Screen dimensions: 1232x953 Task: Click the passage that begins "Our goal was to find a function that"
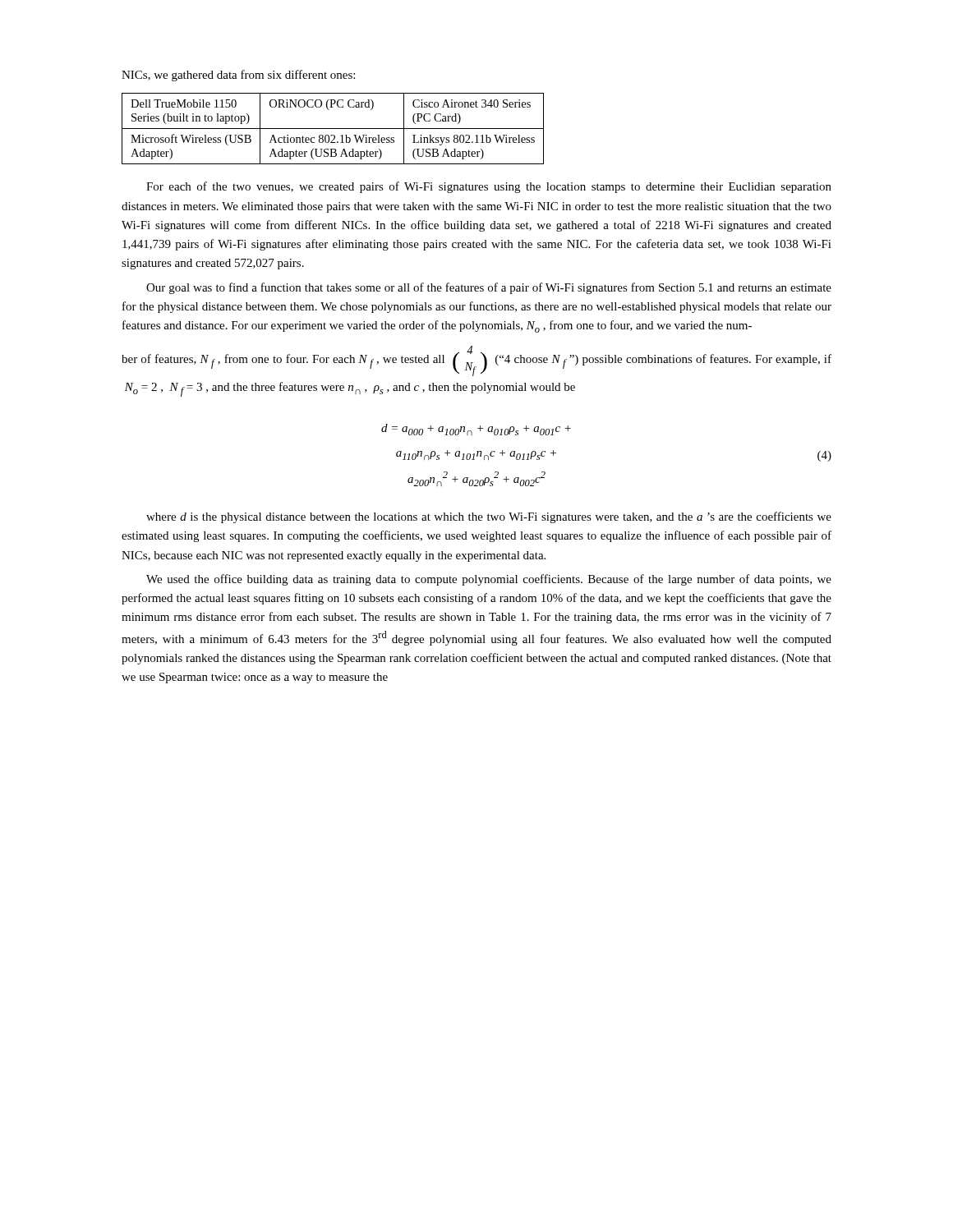476,339
